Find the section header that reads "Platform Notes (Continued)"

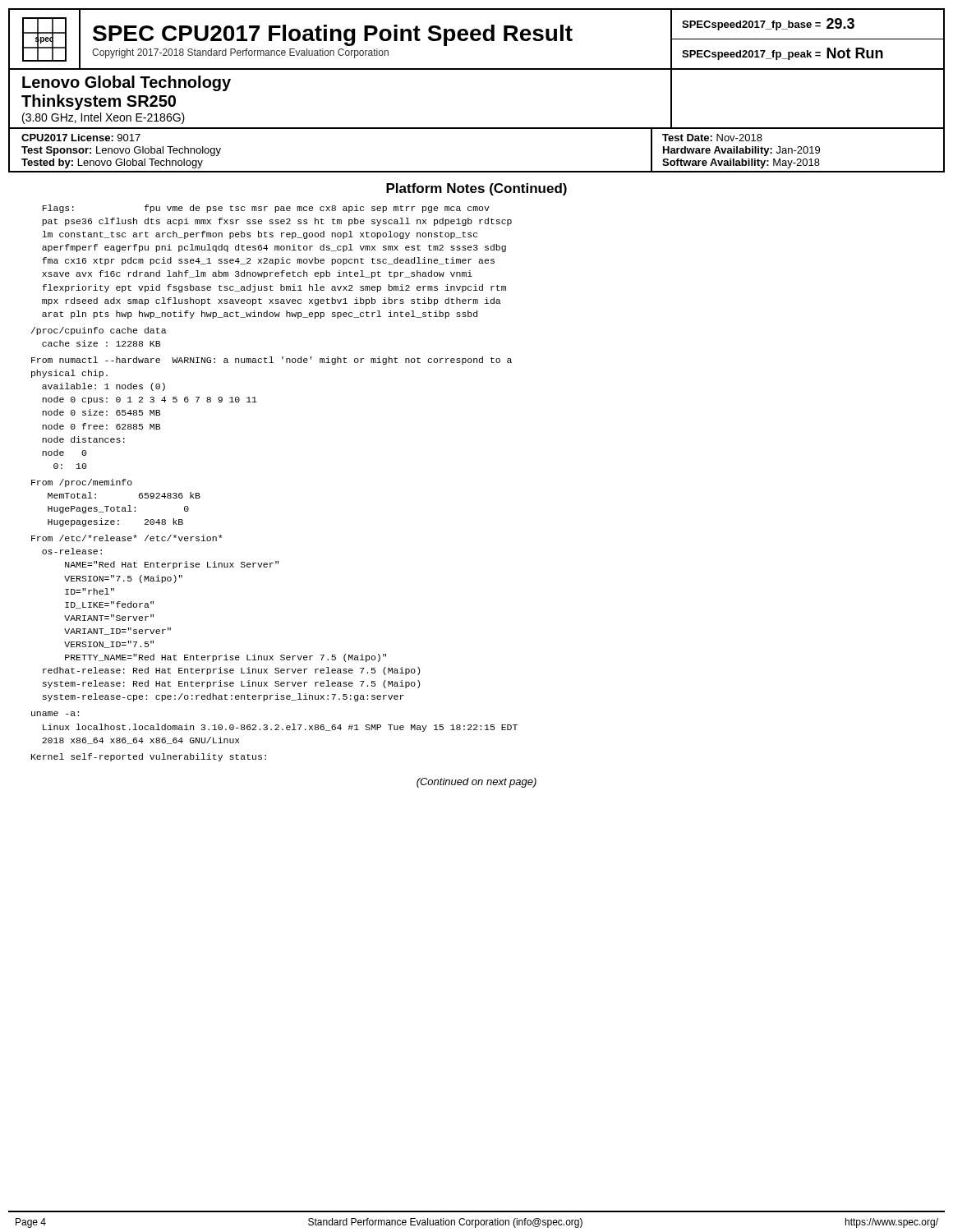click(x=476, y=188)
